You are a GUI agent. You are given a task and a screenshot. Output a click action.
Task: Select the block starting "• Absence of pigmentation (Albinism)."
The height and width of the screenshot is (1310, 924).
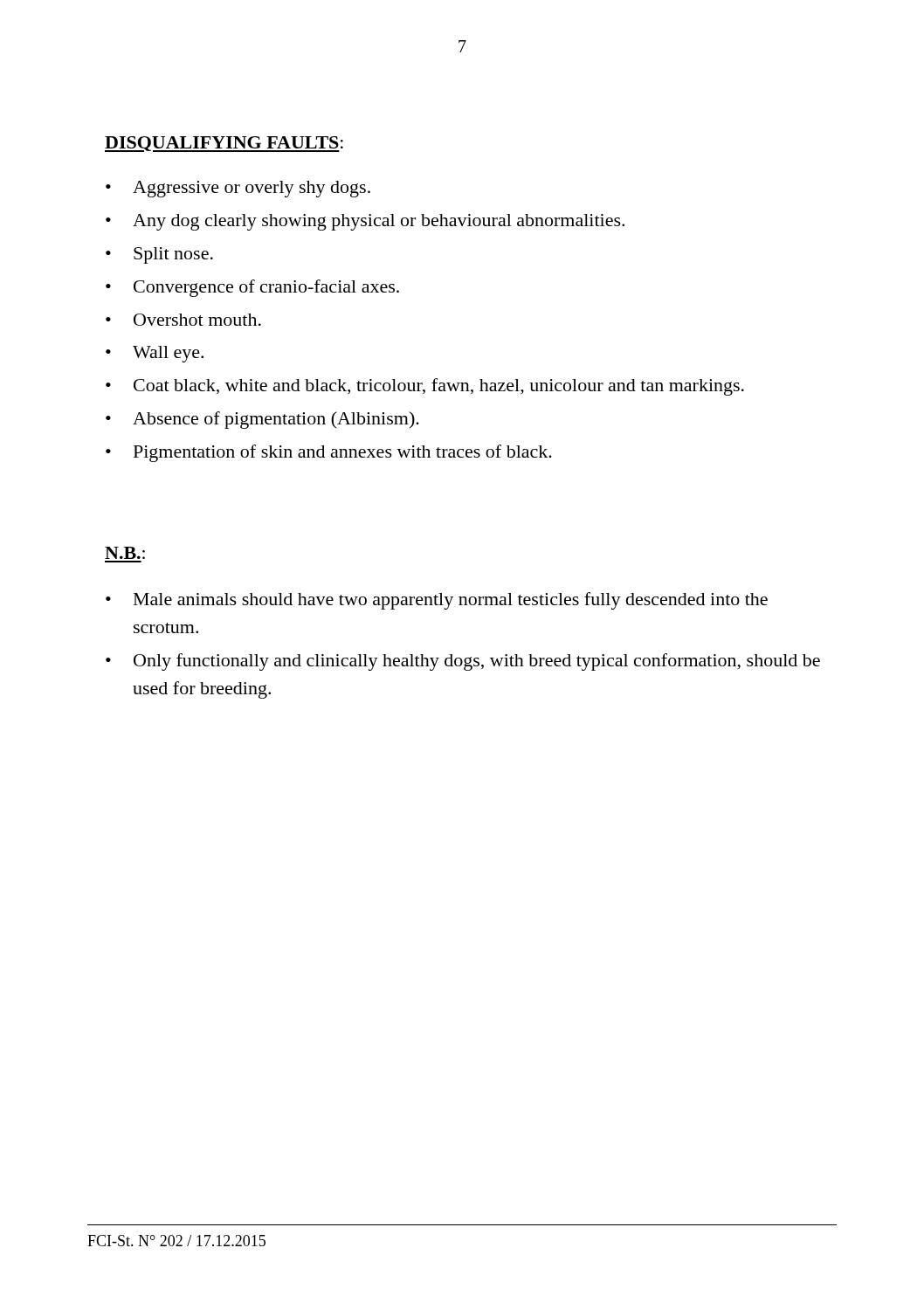pos(262,418)
